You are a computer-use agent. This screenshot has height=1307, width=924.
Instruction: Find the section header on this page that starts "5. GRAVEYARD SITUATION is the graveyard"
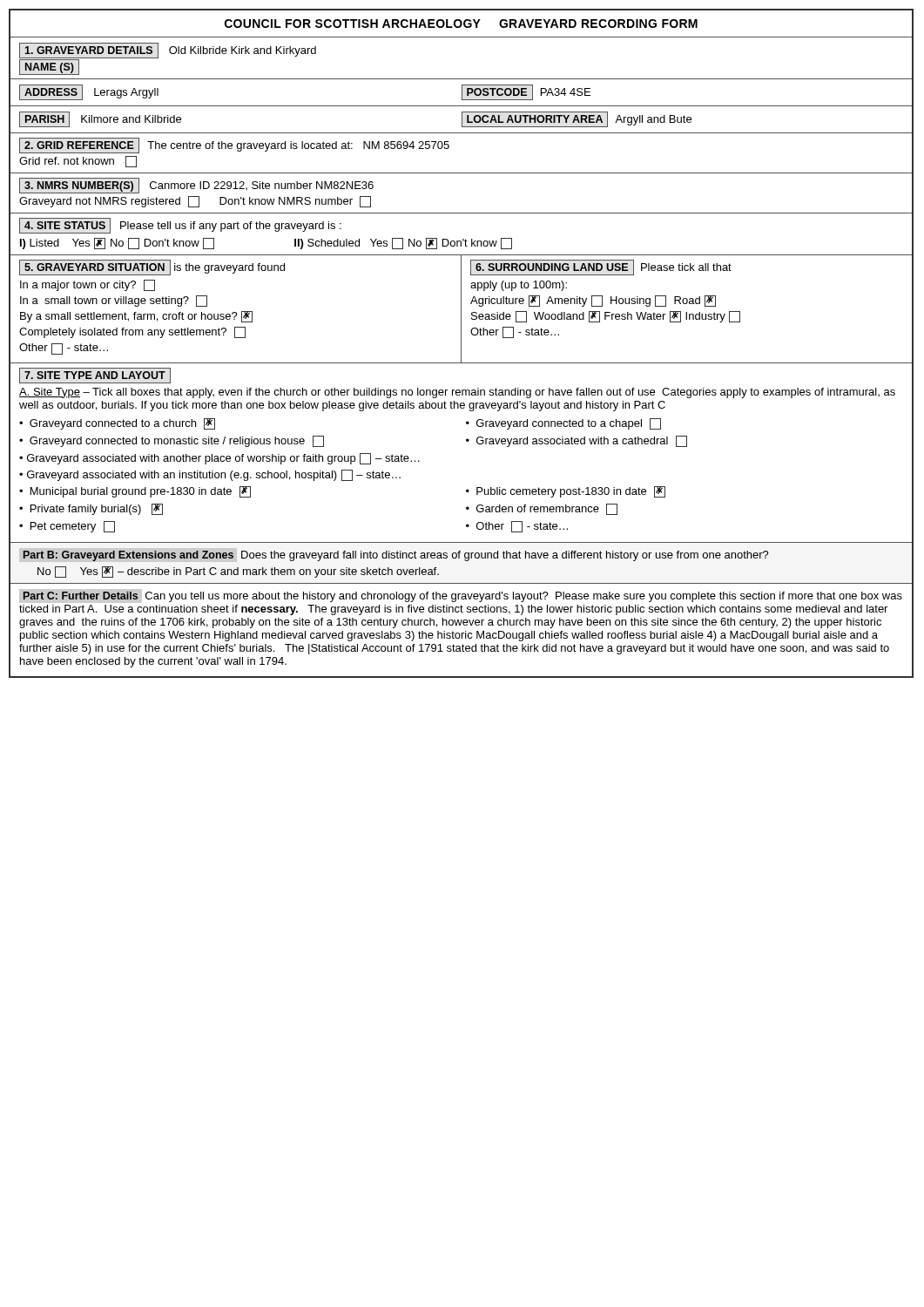pyautogui.click(x=152, y=267)
